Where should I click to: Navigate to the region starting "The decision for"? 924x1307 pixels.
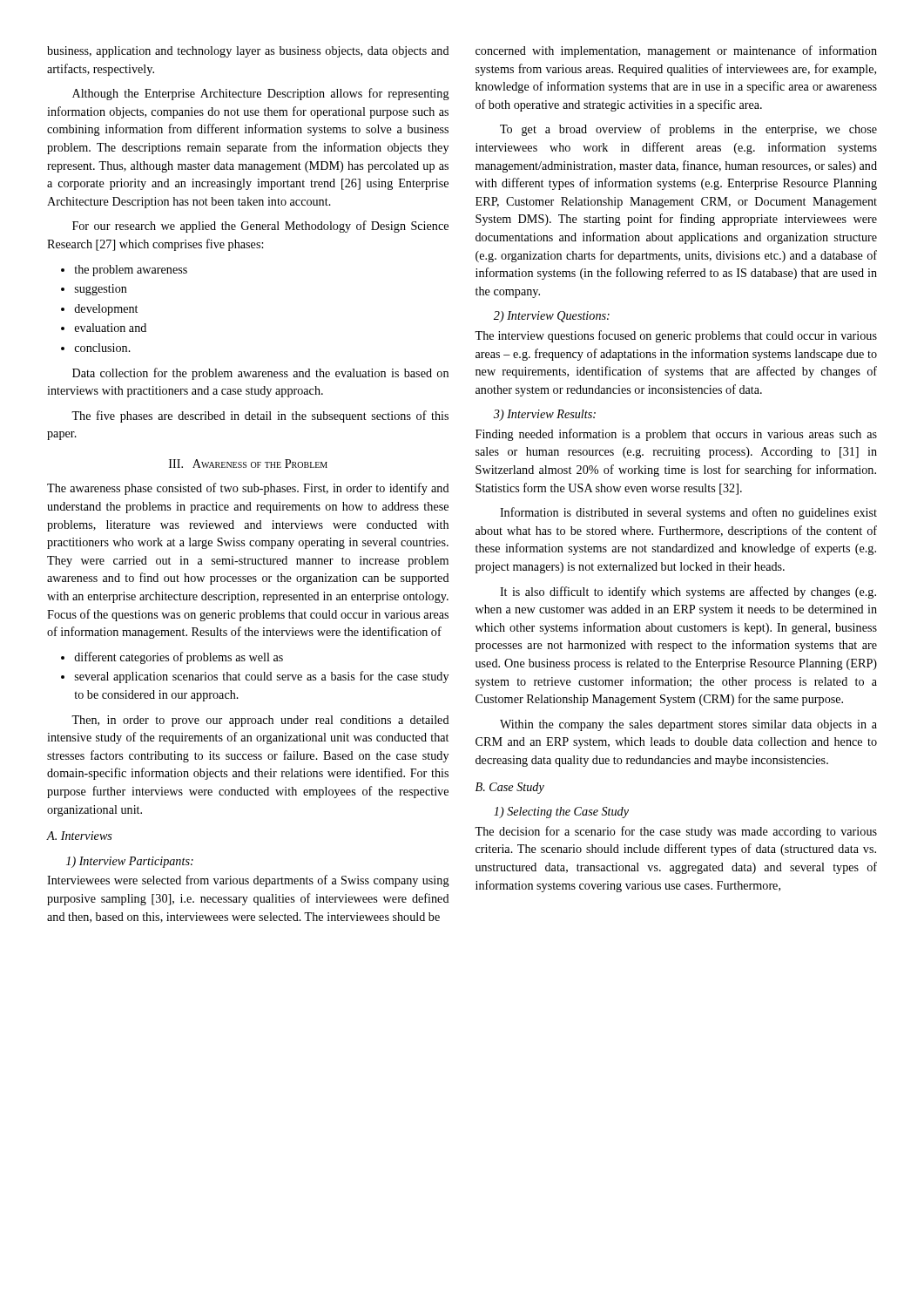676,858
